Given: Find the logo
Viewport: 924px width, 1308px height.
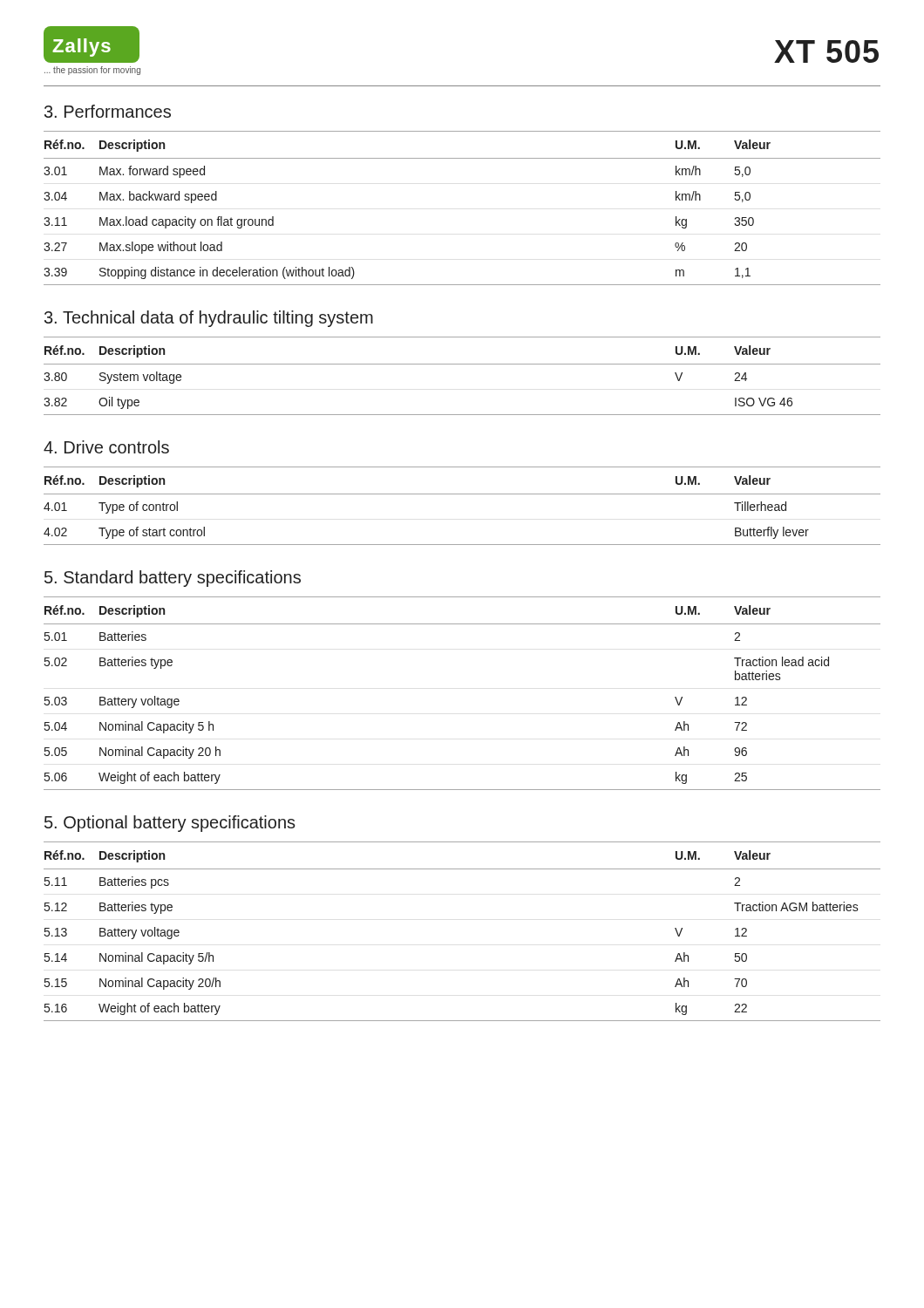Looking at the screenshot, I should point(109,52).
